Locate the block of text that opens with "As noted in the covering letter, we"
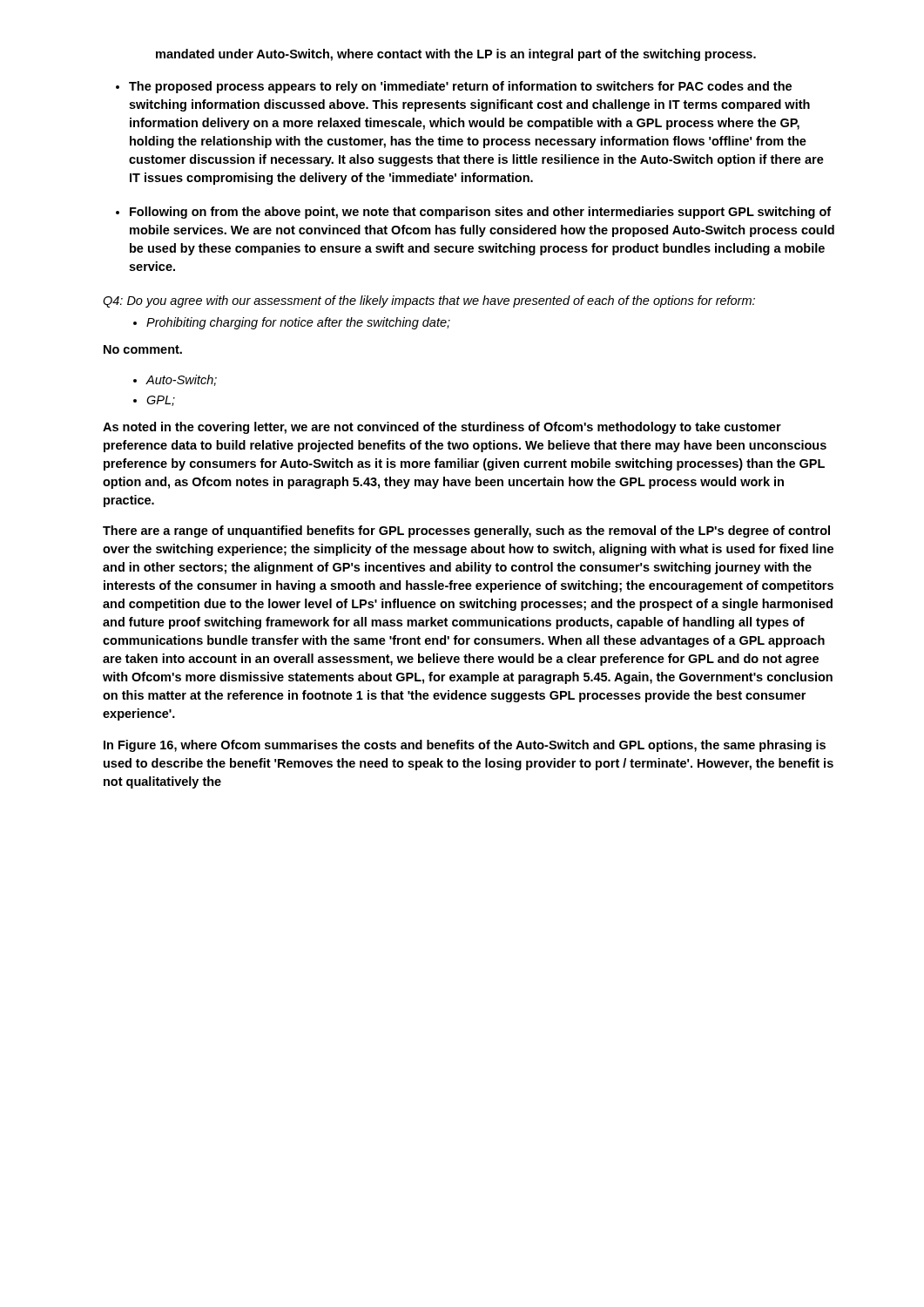924x1307 pixels. click(x=465, y=464)
